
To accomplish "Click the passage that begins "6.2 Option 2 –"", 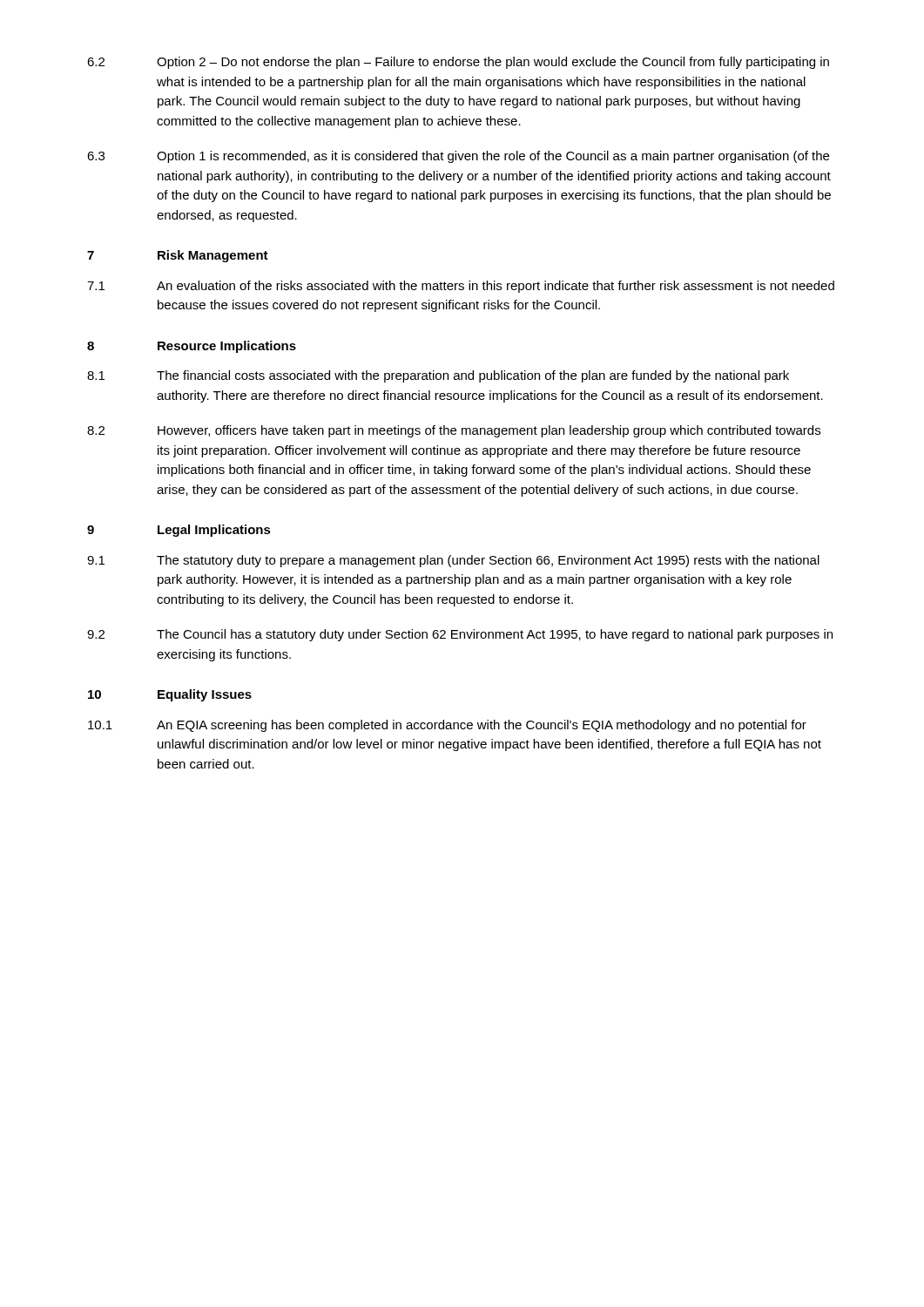I will coord(462,91).
